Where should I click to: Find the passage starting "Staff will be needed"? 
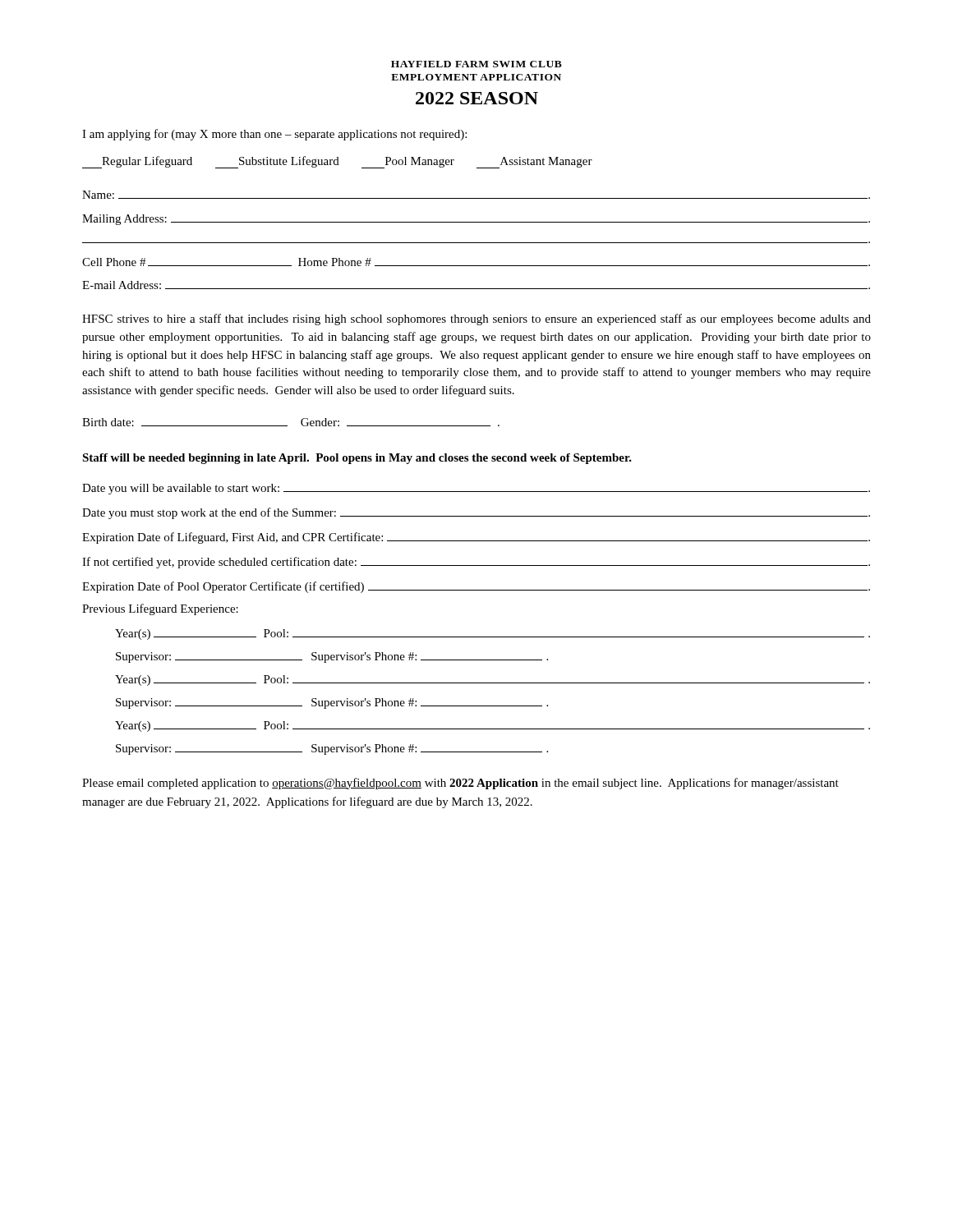click(x=357, y=457)
